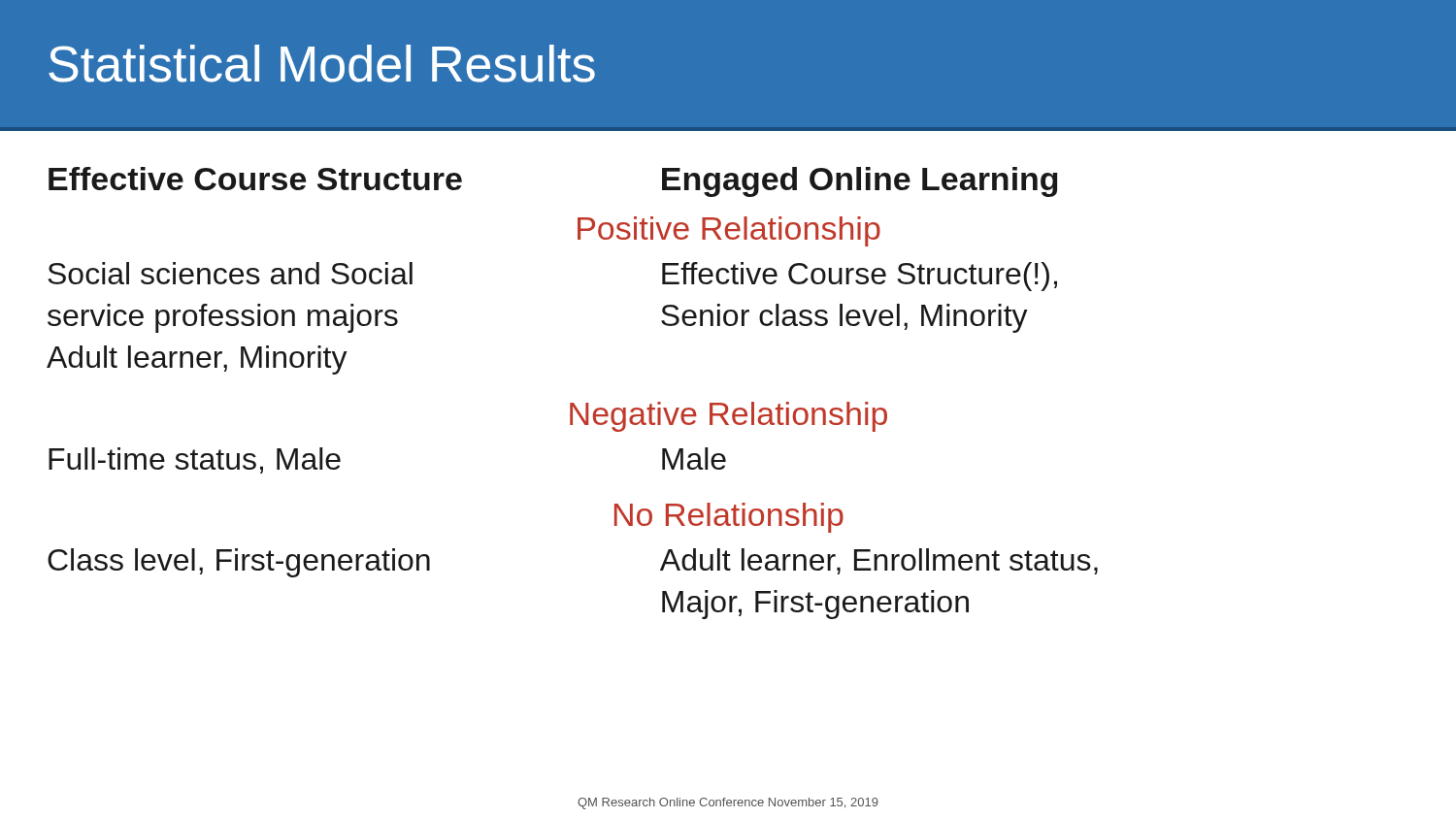This screenshot has height=819, width=1456.
Task: Find "Effective Course Structure(!),Senior class level, Minority" on this page
Action: pyautogui.click(x=860, y=295)
